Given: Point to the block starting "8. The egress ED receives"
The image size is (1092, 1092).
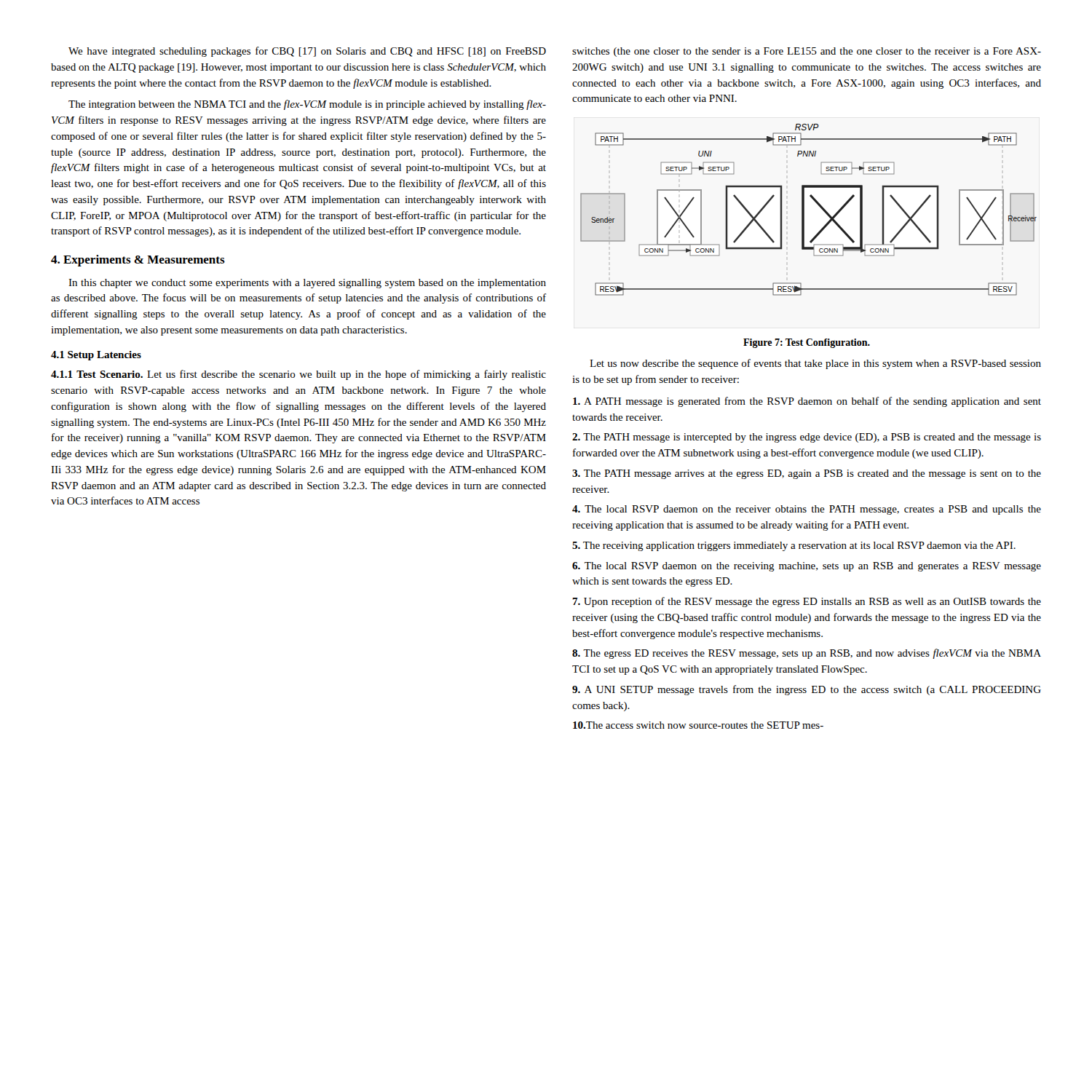Looking at the screenshot, I should 807,662.
